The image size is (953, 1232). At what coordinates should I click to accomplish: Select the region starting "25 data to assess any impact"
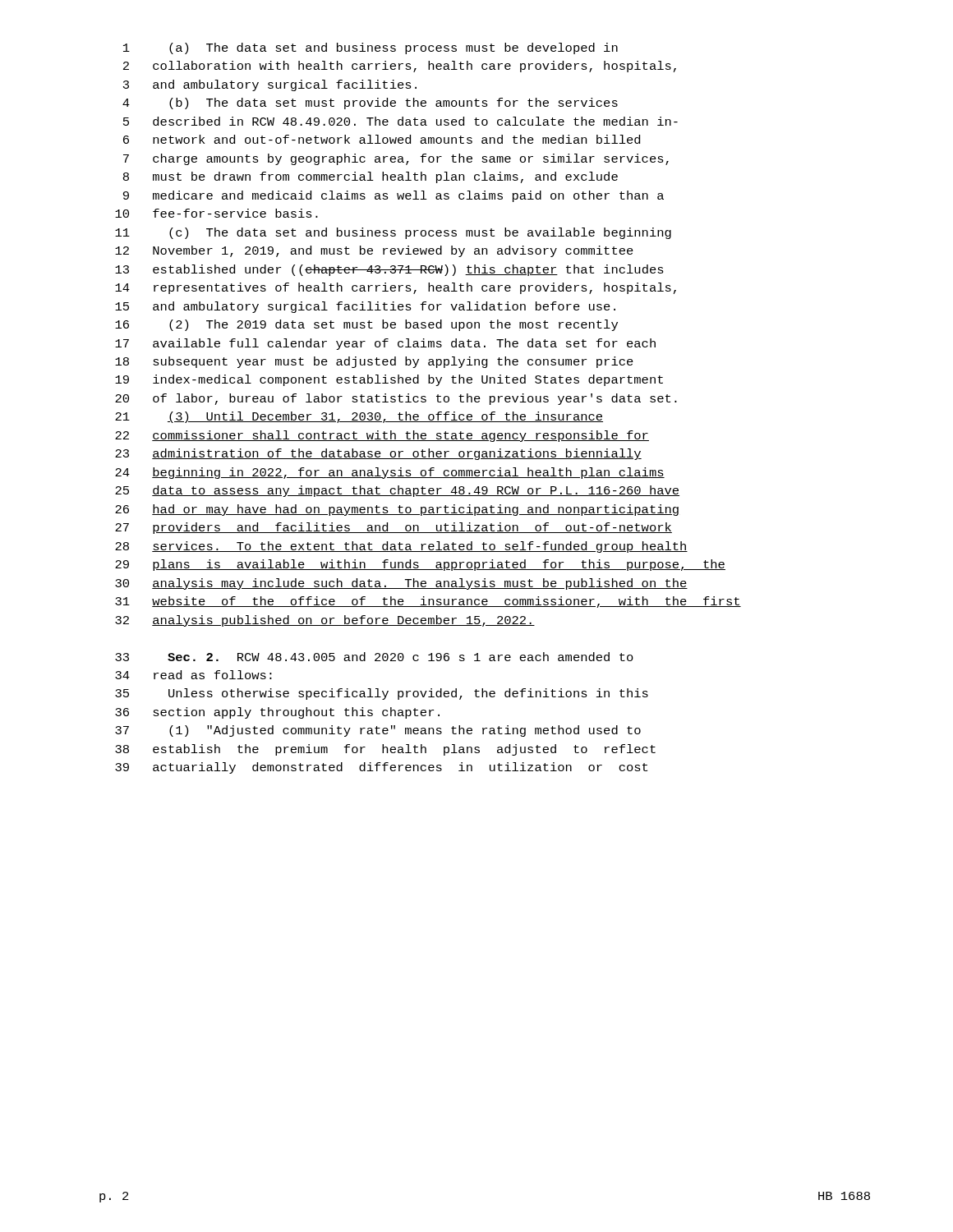[x=485, y=492]
